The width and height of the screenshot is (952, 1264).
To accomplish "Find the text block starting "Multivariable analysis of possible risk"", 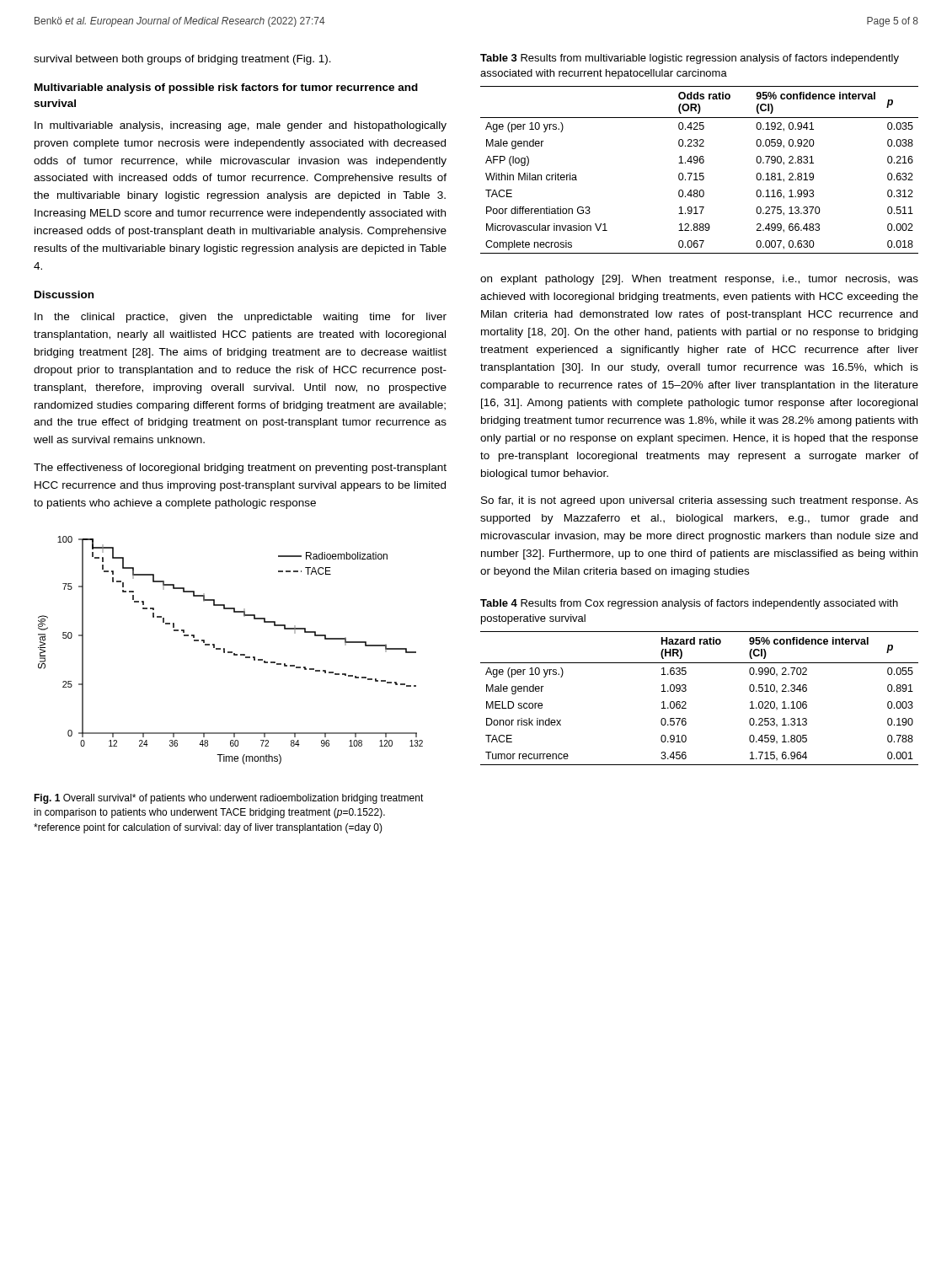I will (x=226, y=95).
